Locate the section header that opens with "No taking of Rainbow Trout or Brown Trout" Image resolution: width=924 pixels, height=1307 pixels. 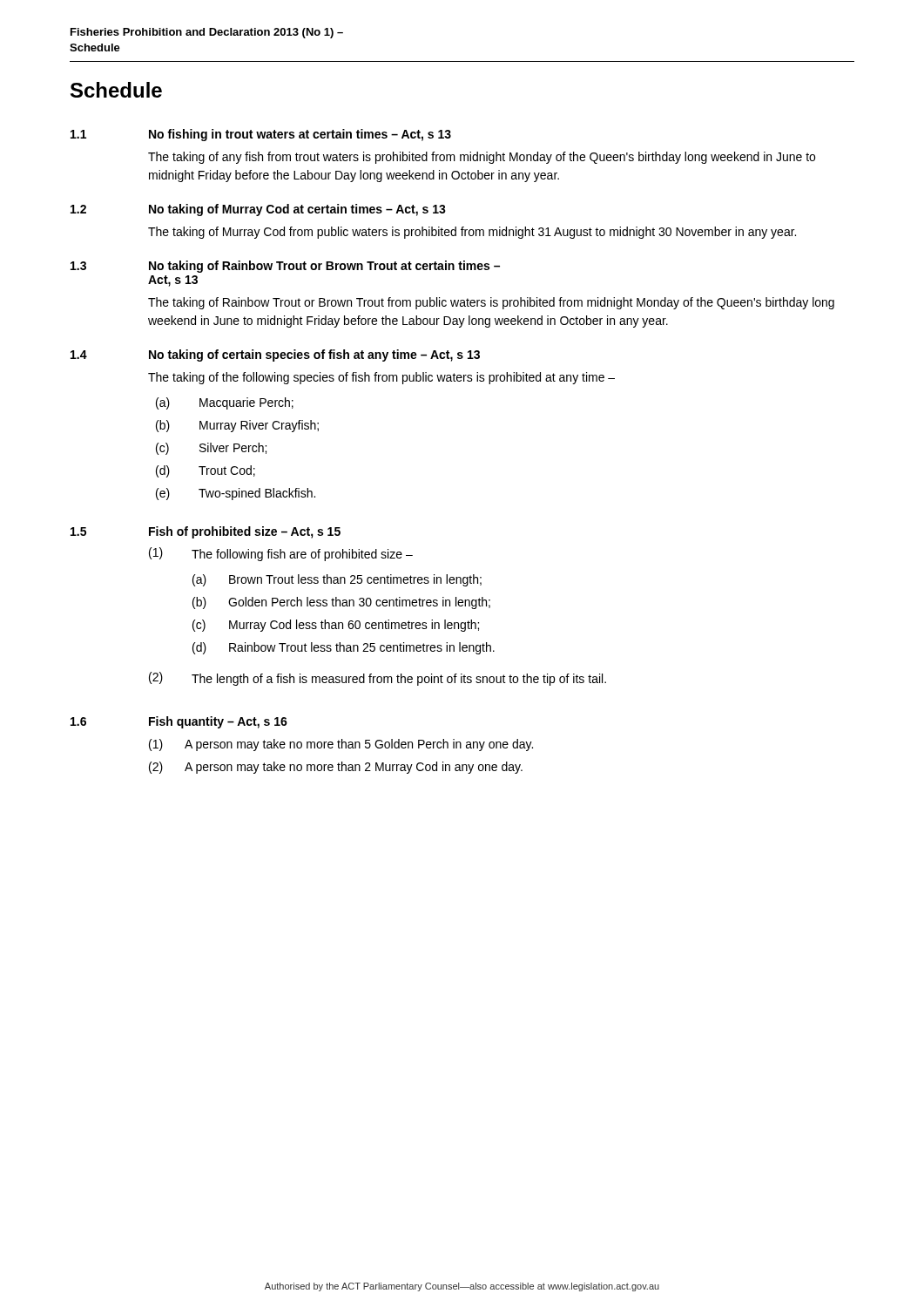(x=324, y=273)
